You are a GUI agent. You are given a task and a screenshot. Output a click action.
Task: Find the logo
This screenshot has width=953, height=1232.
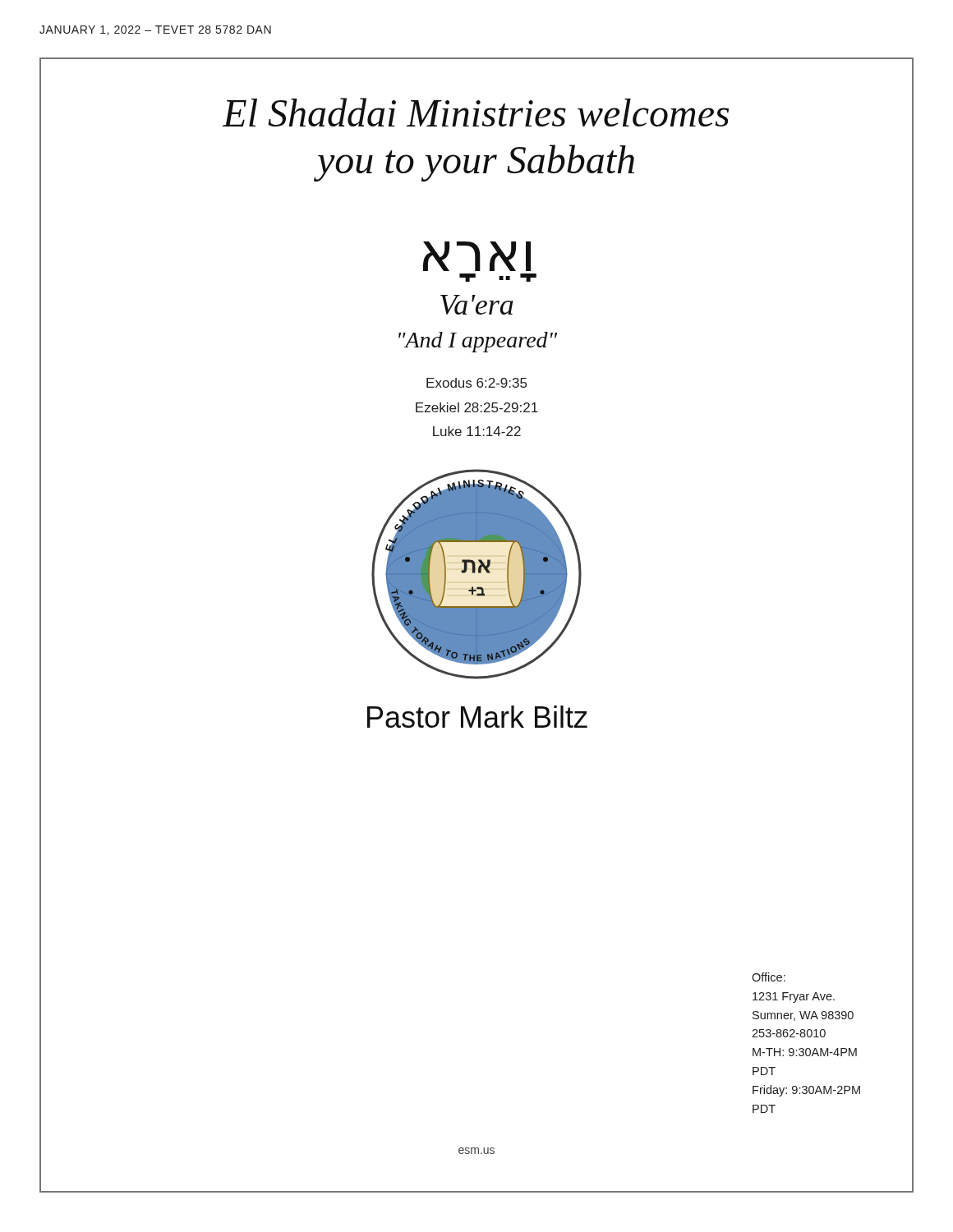pyautogui.click(x=476, y=576)
